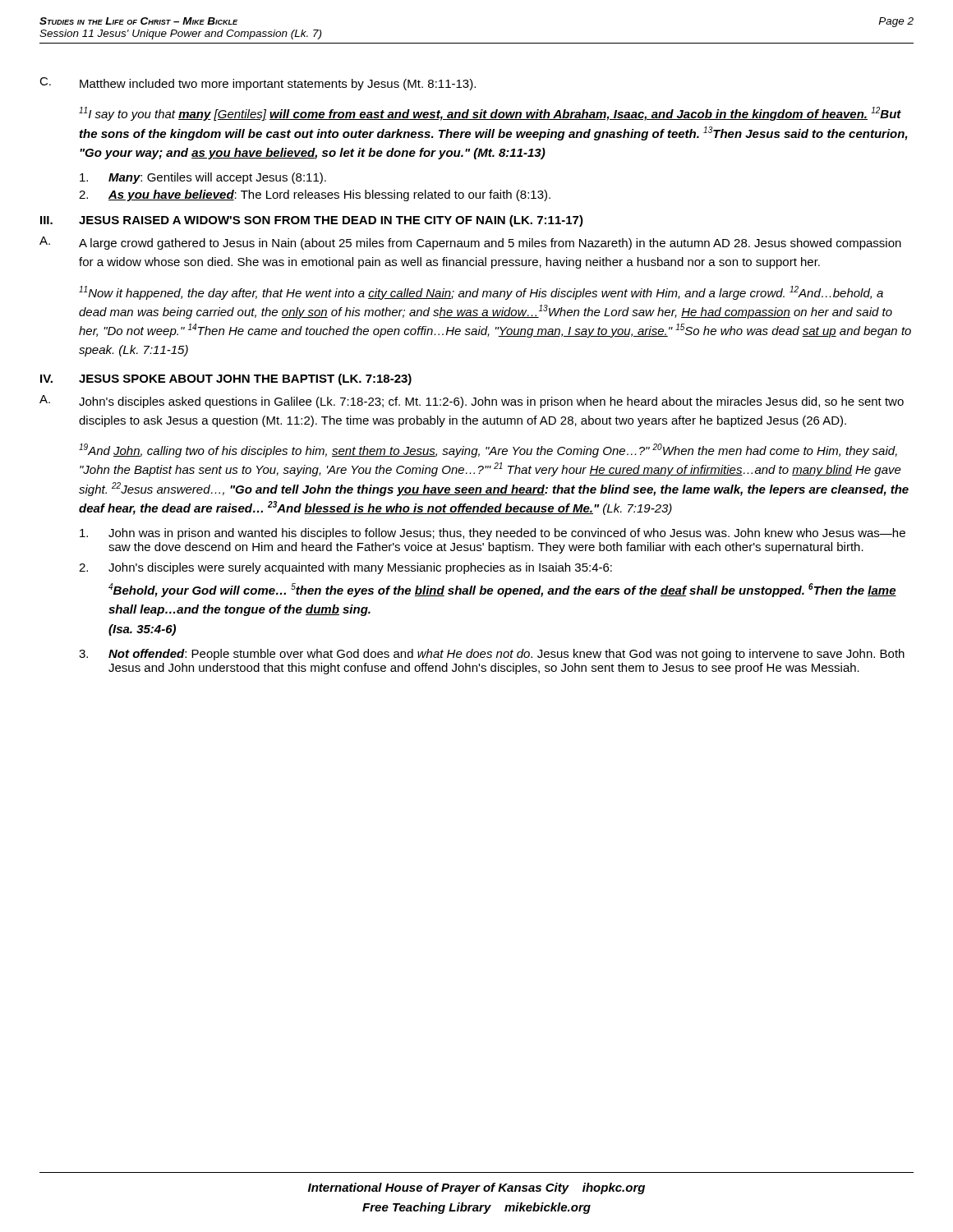Select the element starting "A. John's disciples asked"
The image size is (953, 1232).
point(476,413)
